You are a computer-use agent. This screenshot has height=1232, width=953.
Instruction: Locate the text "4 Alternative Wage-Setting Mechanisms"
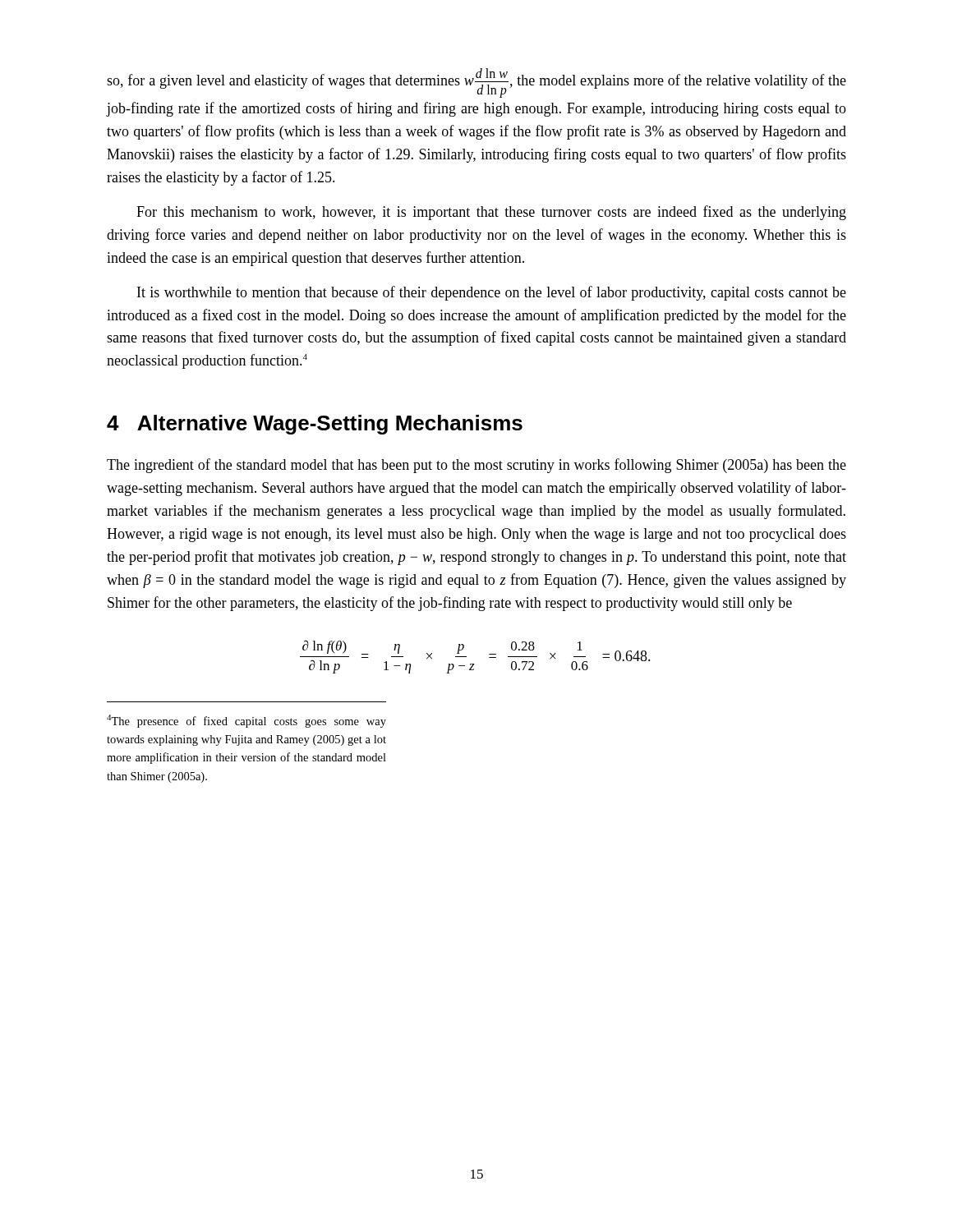476,424
